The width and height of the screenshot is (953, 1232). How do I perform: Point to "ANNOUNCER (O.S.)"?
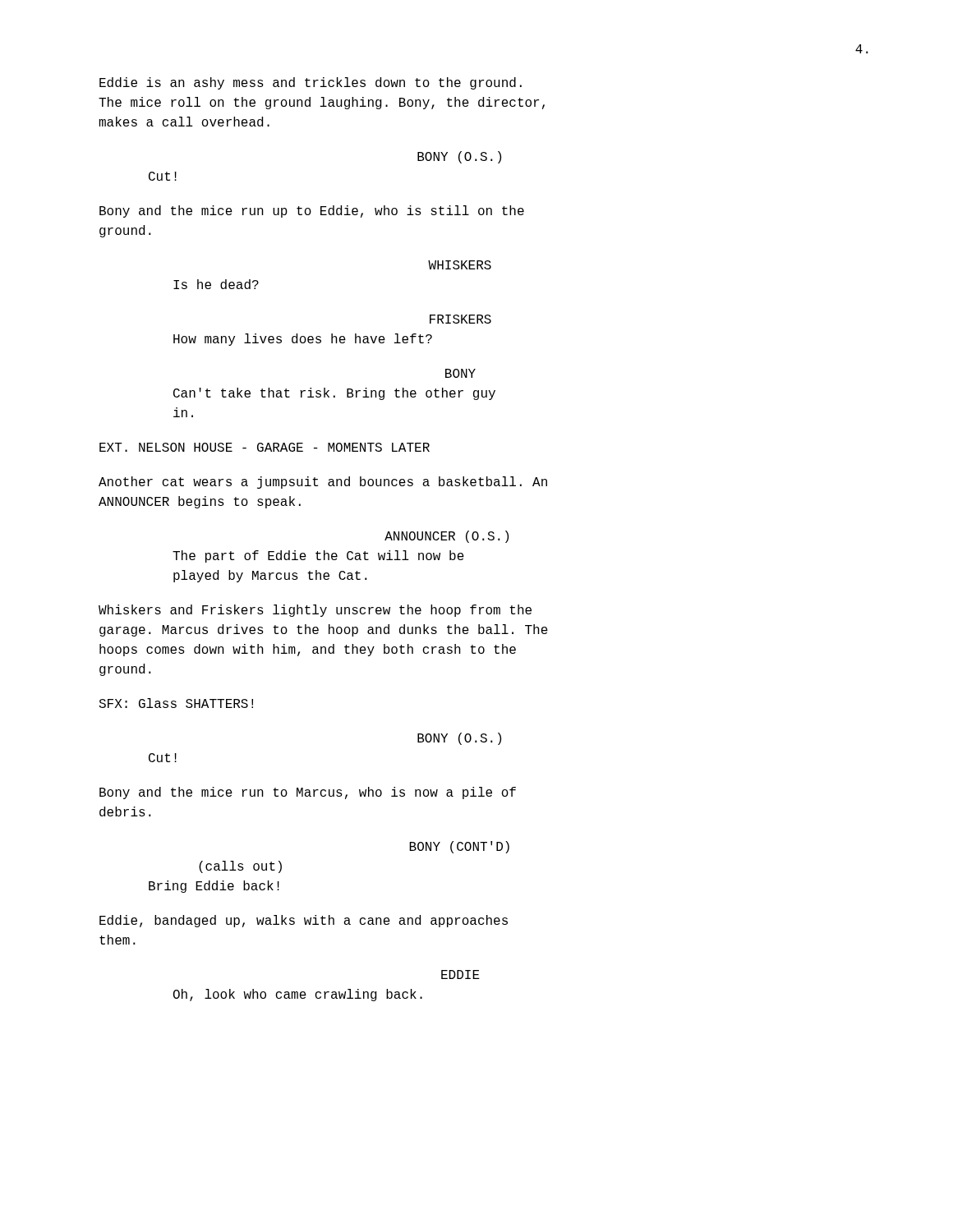point(448,537)
